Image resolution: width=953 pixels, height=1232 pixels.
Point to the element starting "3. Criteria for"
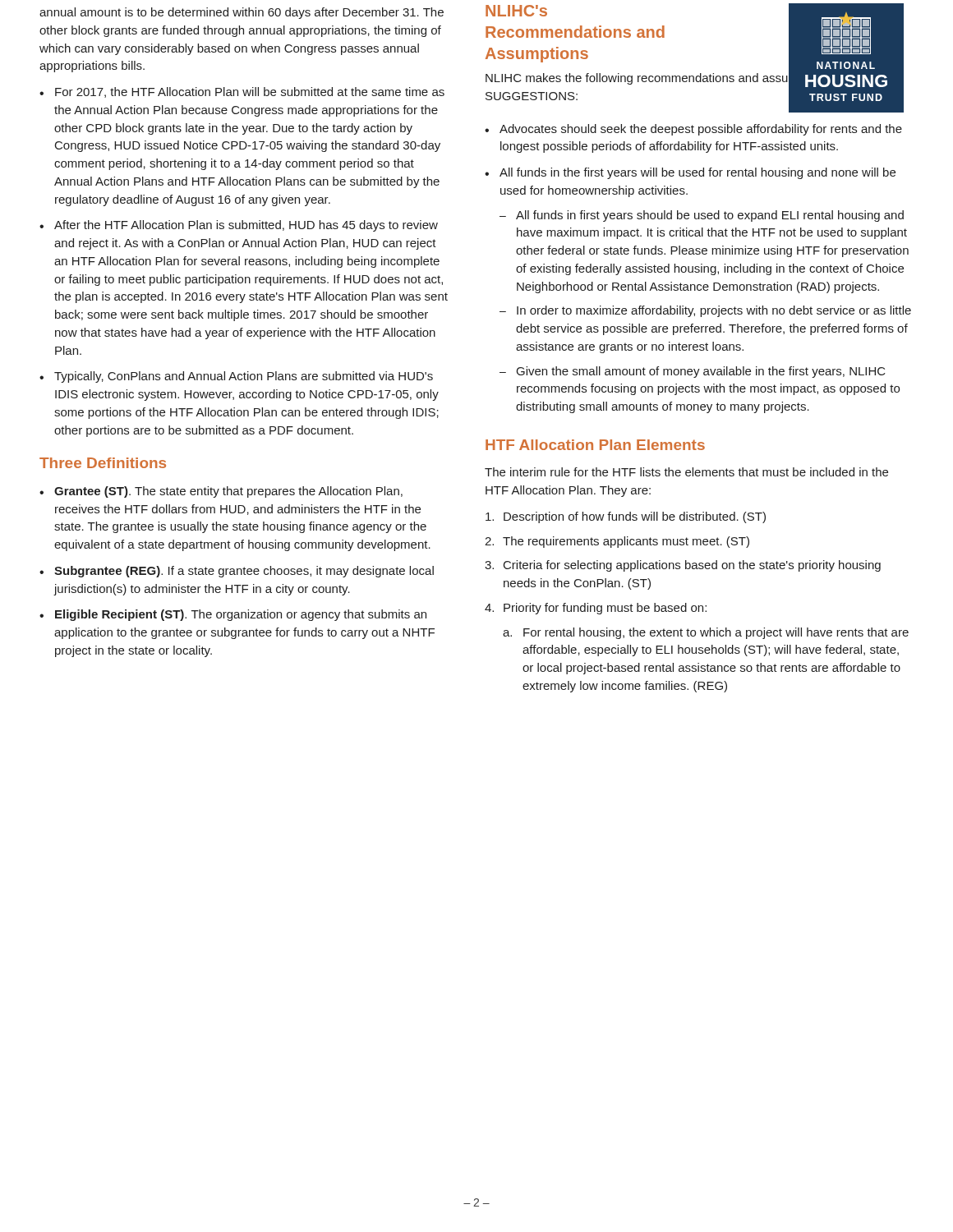(x=698, y=574)
